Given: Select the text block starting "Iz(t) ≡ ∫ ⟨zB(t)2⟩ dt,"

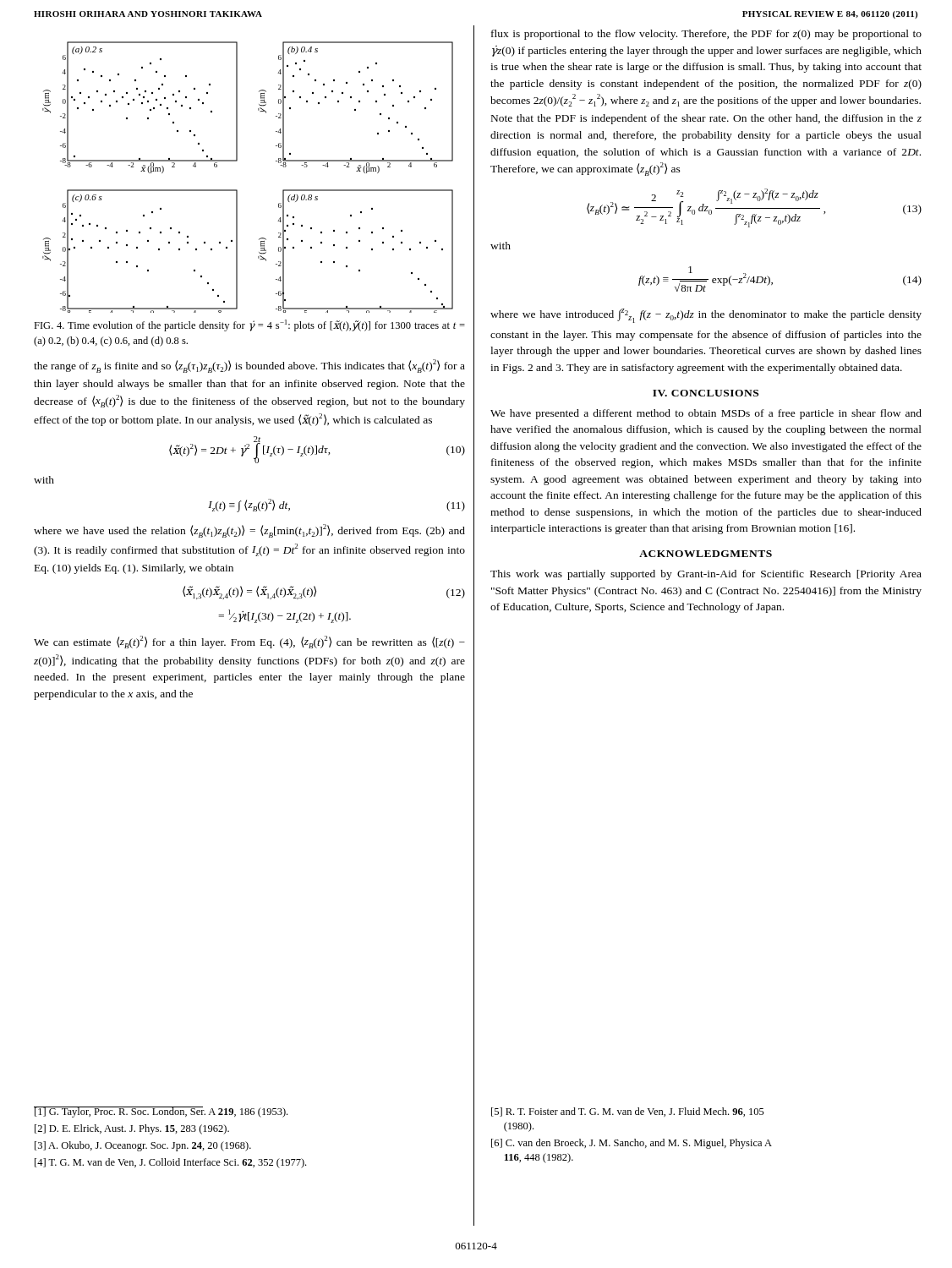Looking at the screenshot, I should tap(249, 505).
